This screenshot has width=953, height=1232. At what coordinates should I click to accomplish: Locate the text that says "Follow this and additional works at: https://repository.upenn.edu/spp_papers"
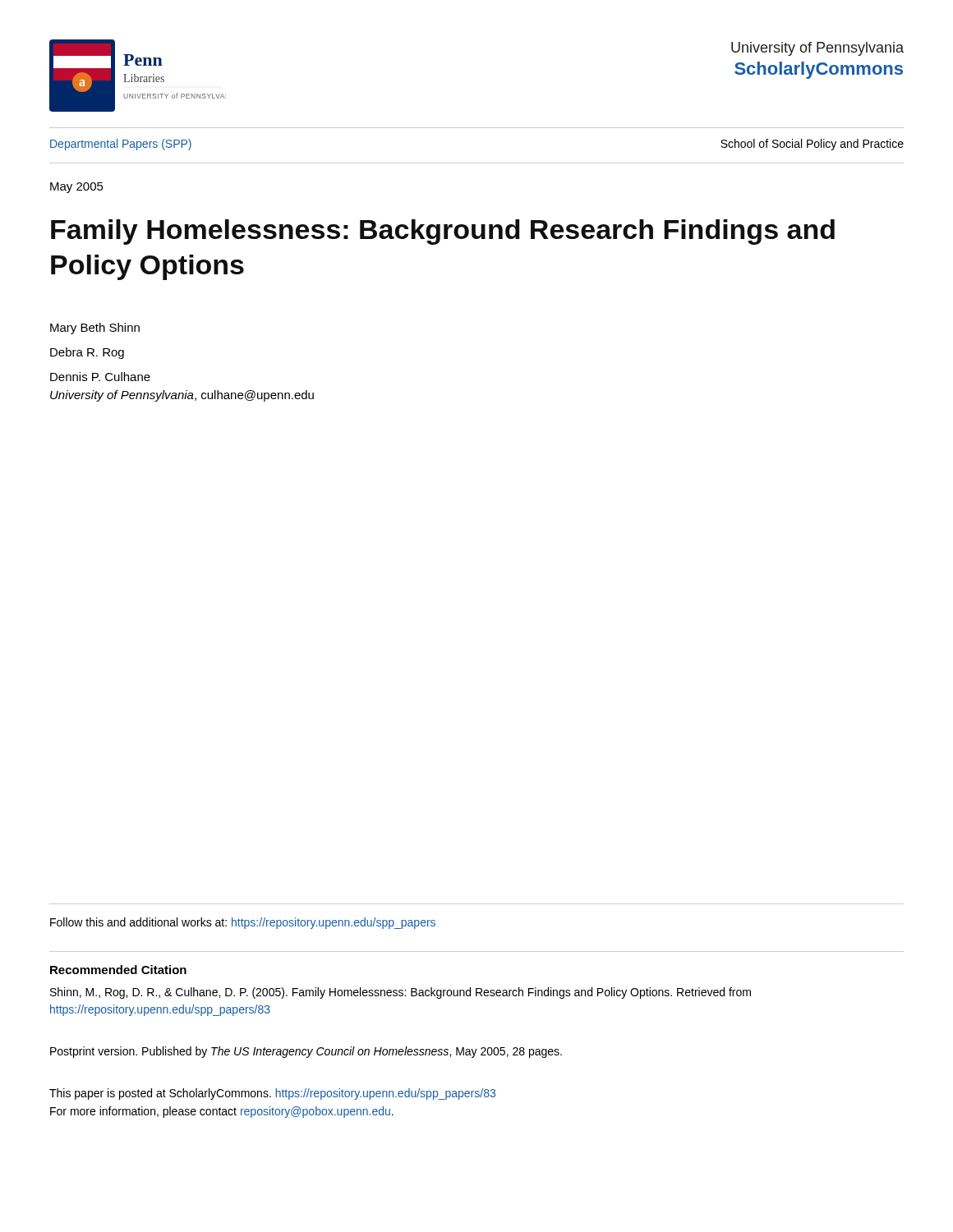(243, 922)
